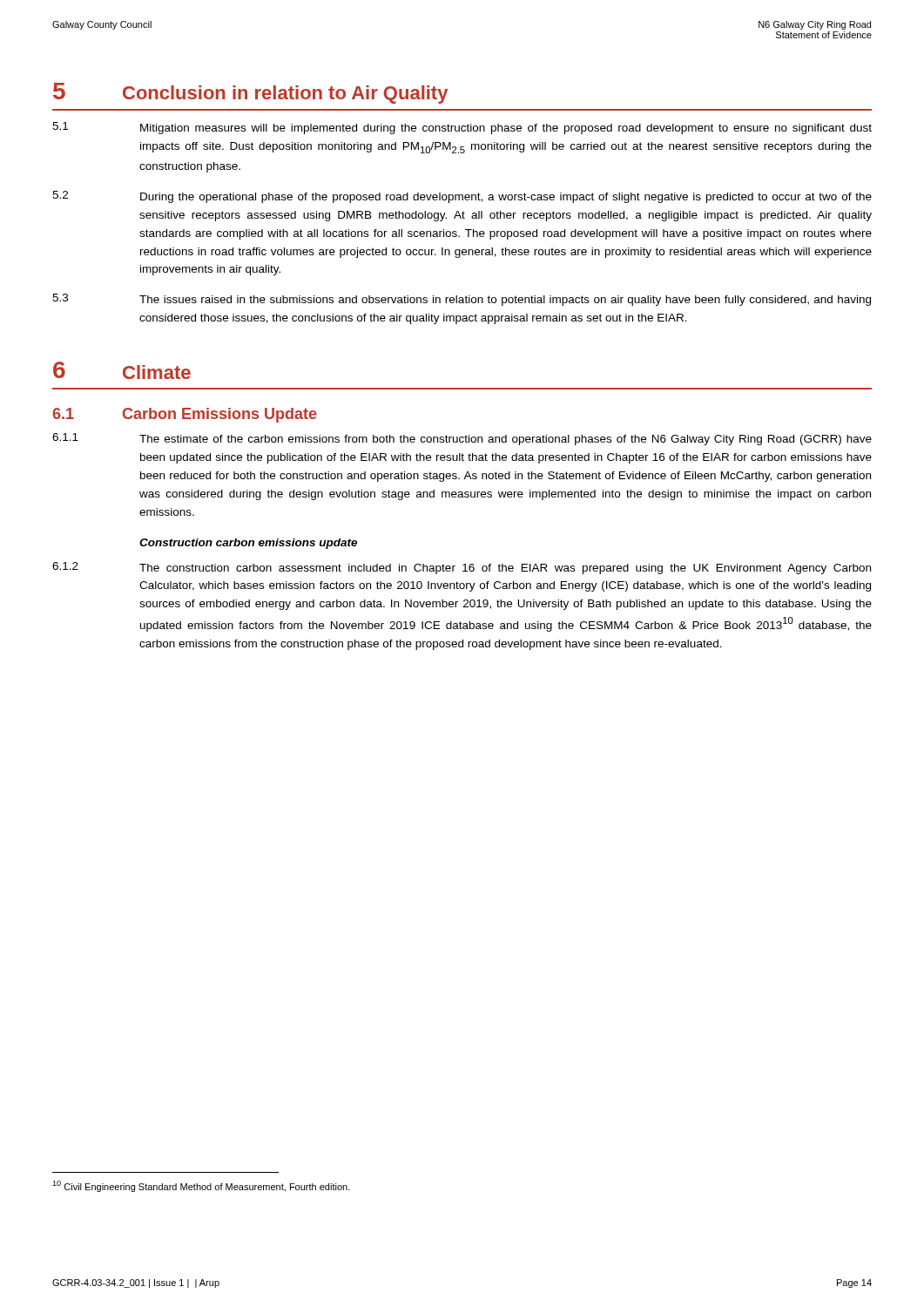This screenshot has width=924, height=1307.
Task: Find the region starting "1 Mitigation measures"
Action: pyautogui.click(x=462, y=147)
